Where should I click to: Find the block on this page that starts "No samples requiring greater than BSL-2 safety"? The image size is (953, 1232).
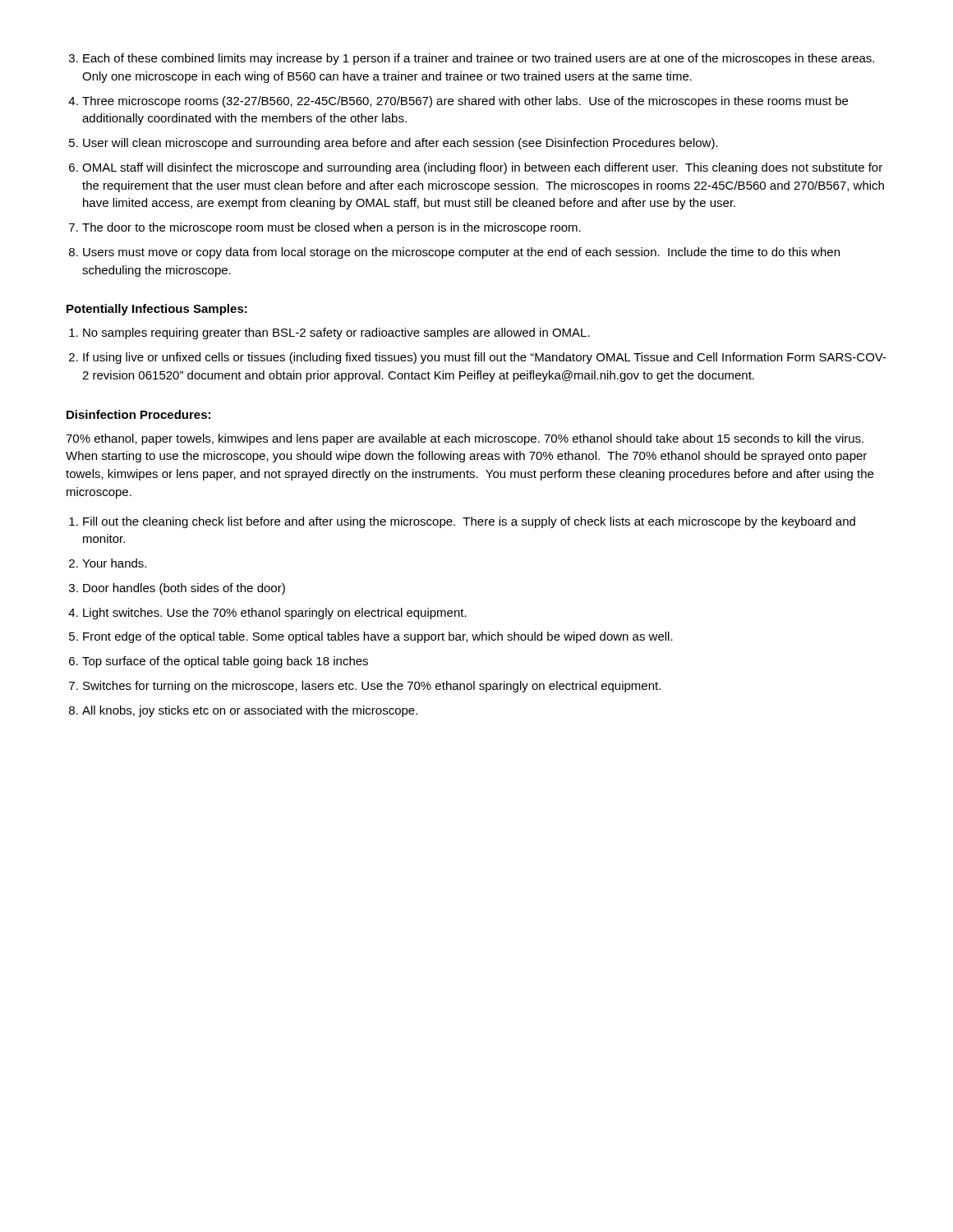tap(476, 354)
